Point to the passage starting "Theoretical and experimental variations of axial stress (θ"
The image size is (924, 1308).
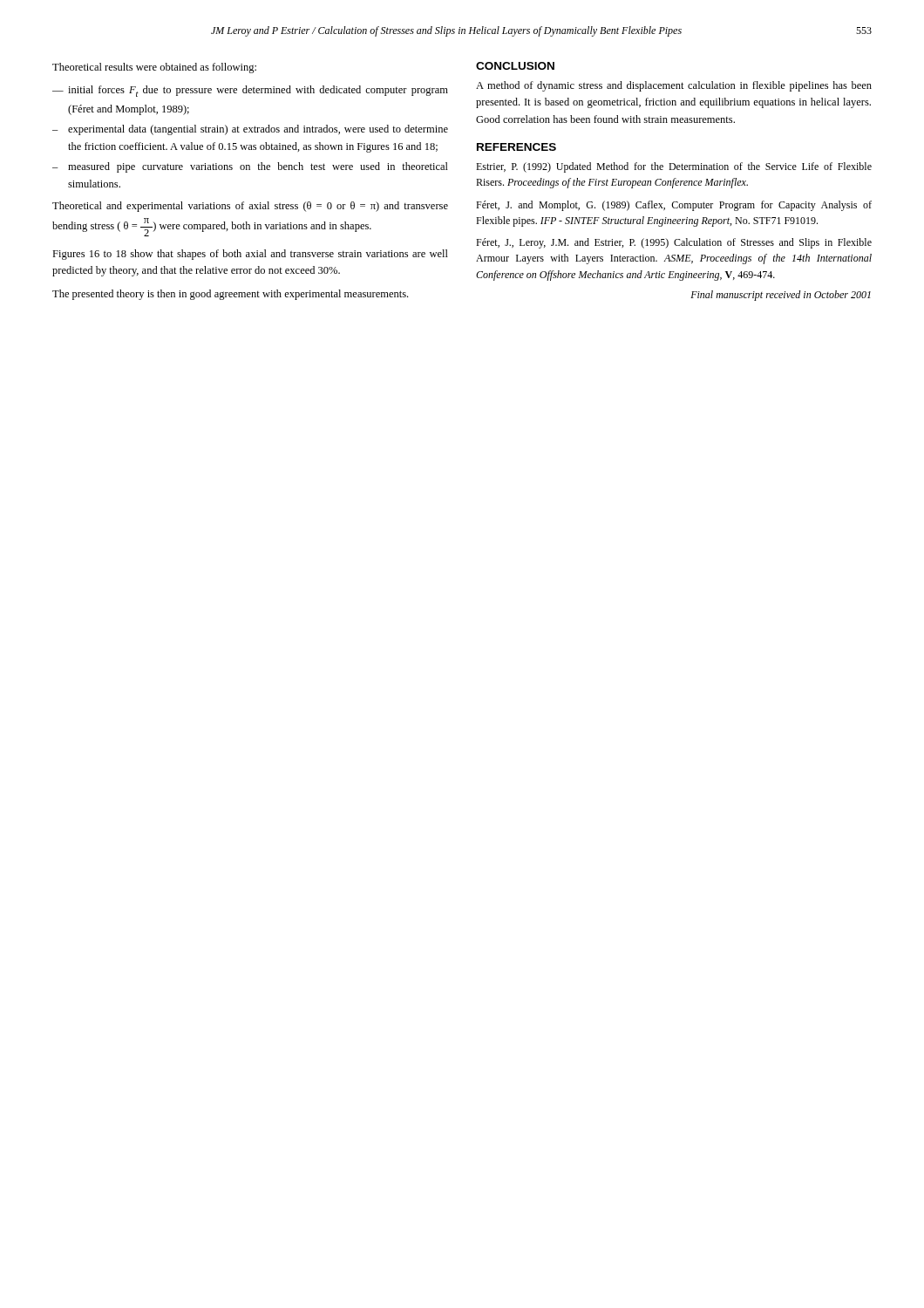[250, 220]
